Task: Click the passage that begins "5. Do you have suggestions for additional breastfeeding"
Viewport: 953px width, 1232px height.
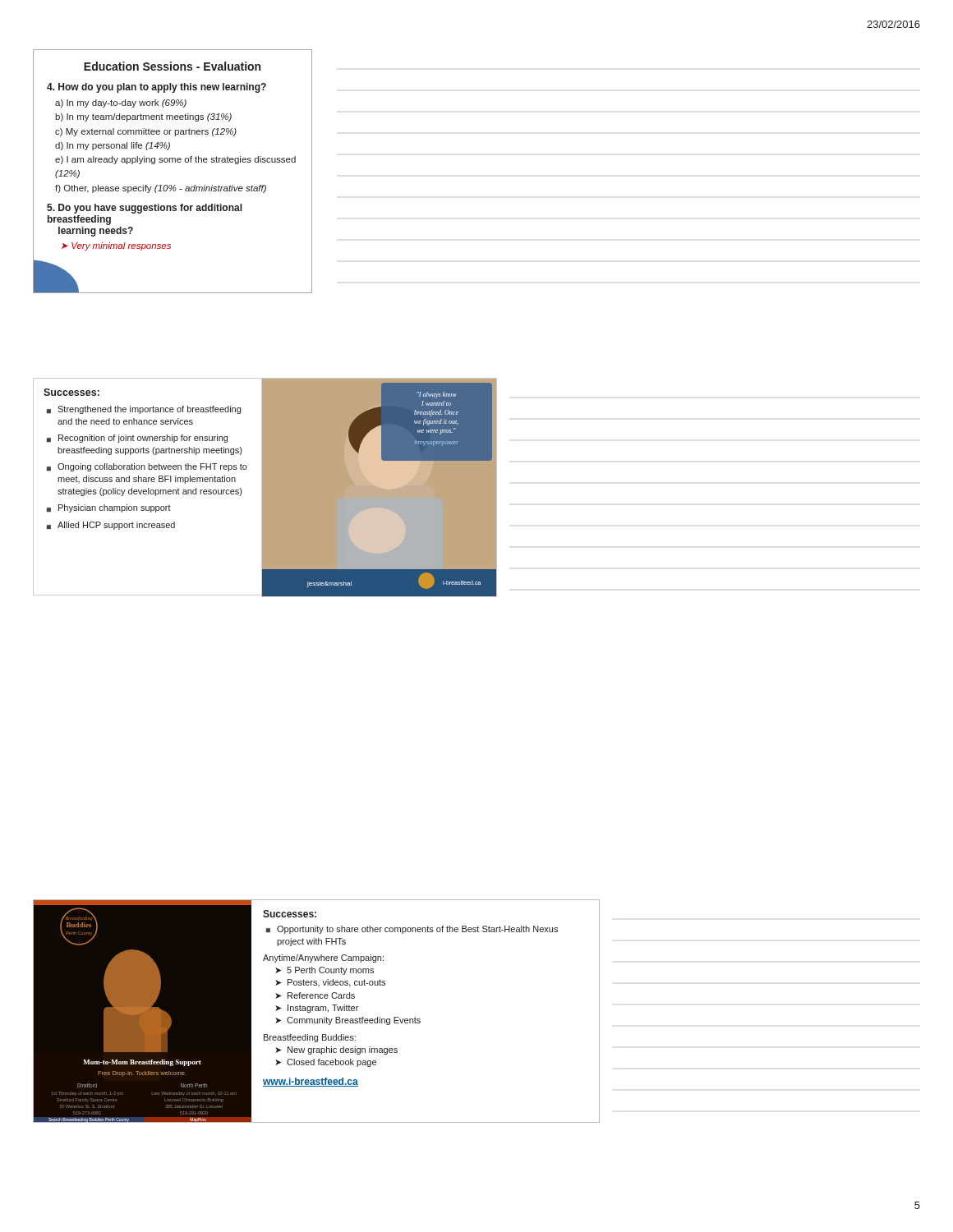Action: tap(145, 219)
